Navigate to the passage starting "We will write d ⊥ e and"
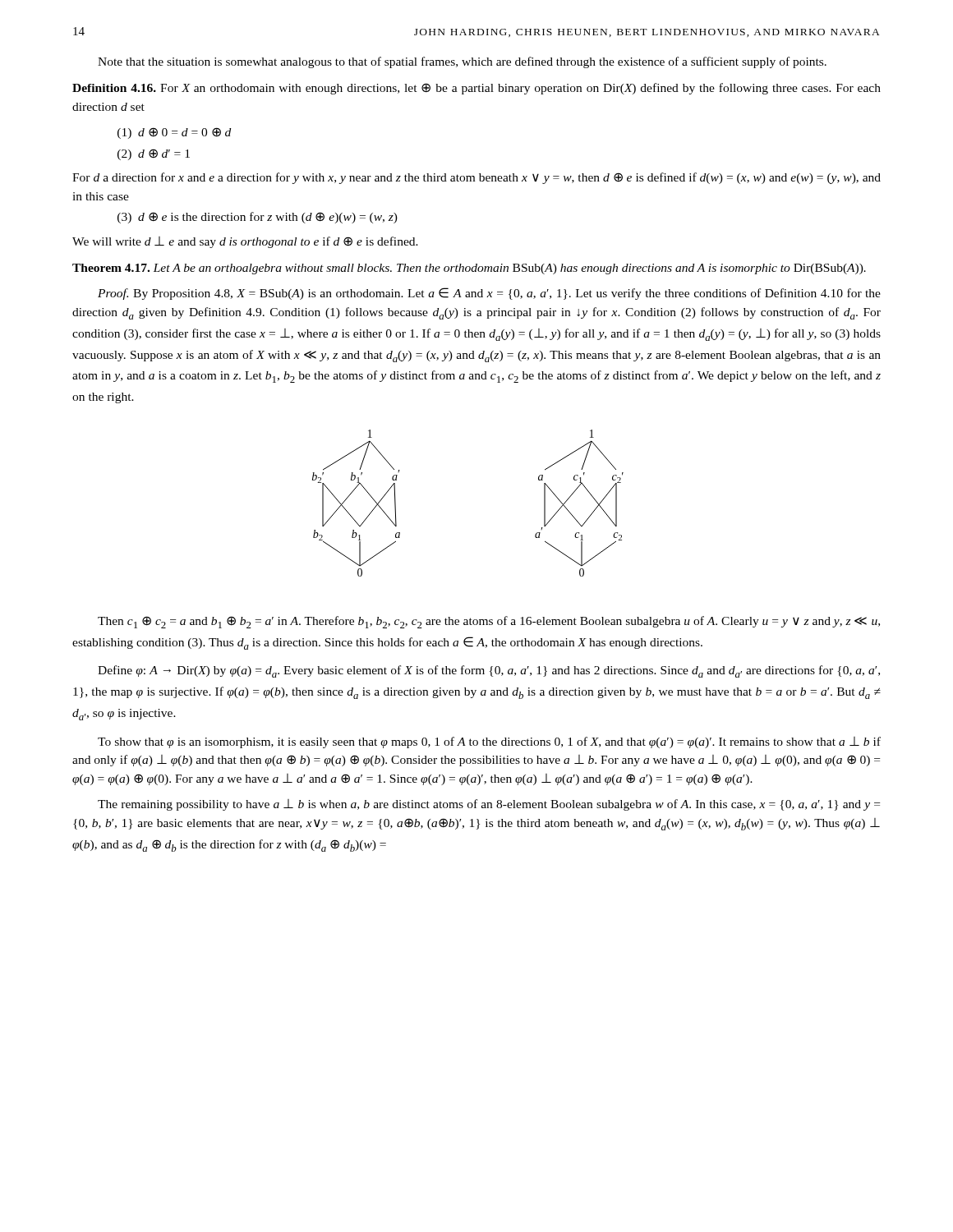953x1232 pixels. coord(245,242)
